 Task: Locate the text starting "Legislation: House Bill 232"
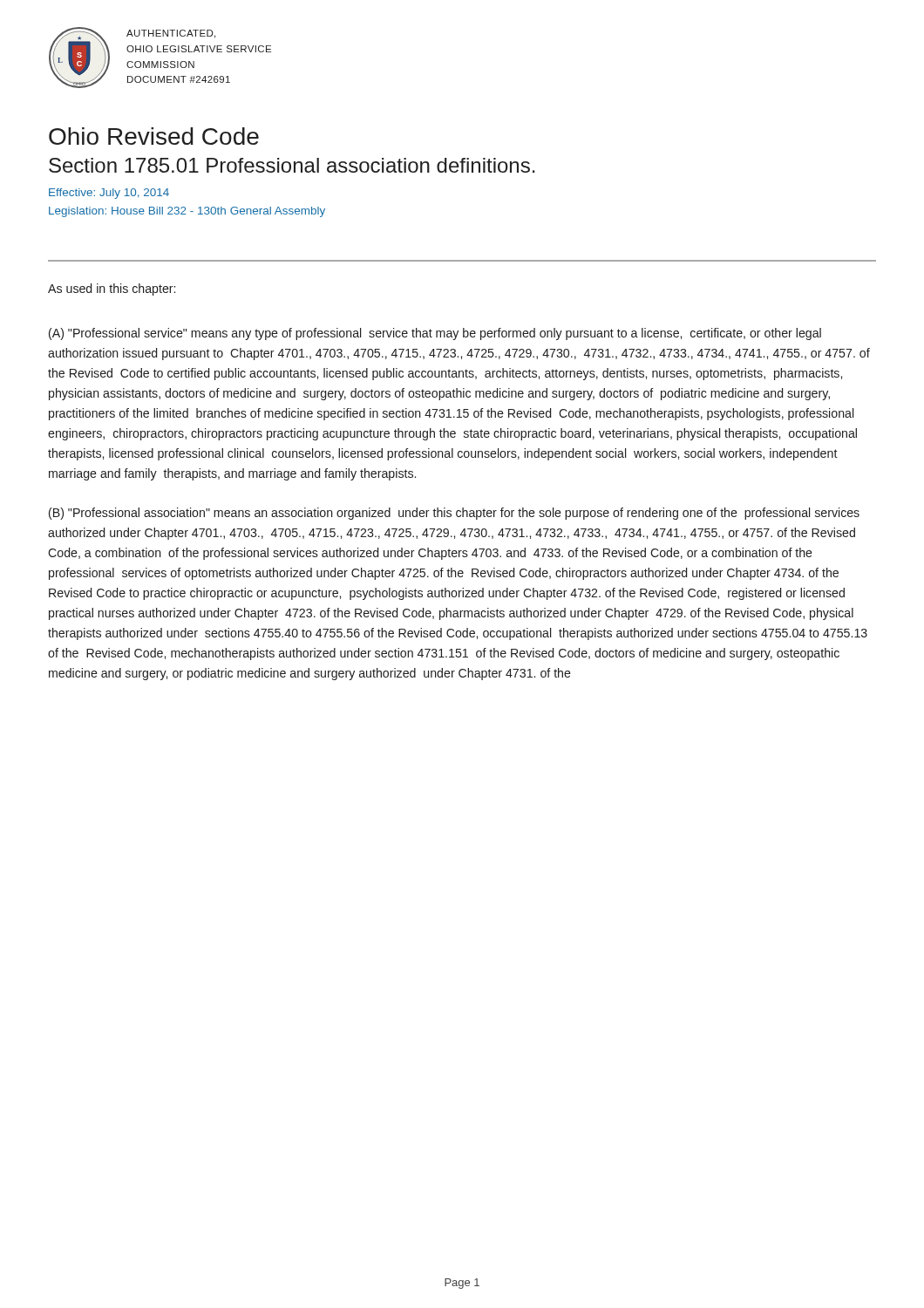coord(187,211)
